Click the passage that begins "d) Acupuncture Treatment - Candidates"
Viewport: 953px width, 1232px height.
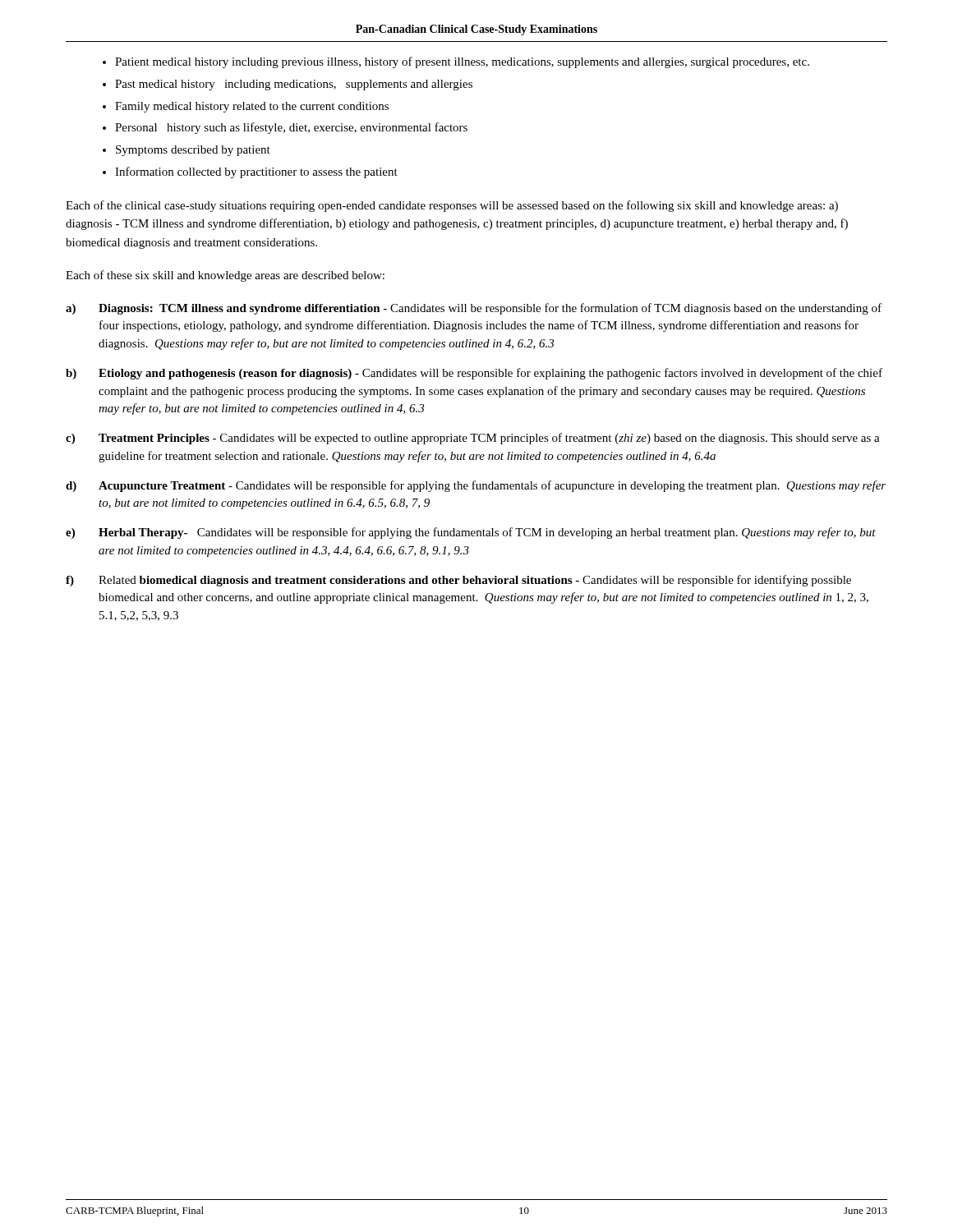[476, 495]
